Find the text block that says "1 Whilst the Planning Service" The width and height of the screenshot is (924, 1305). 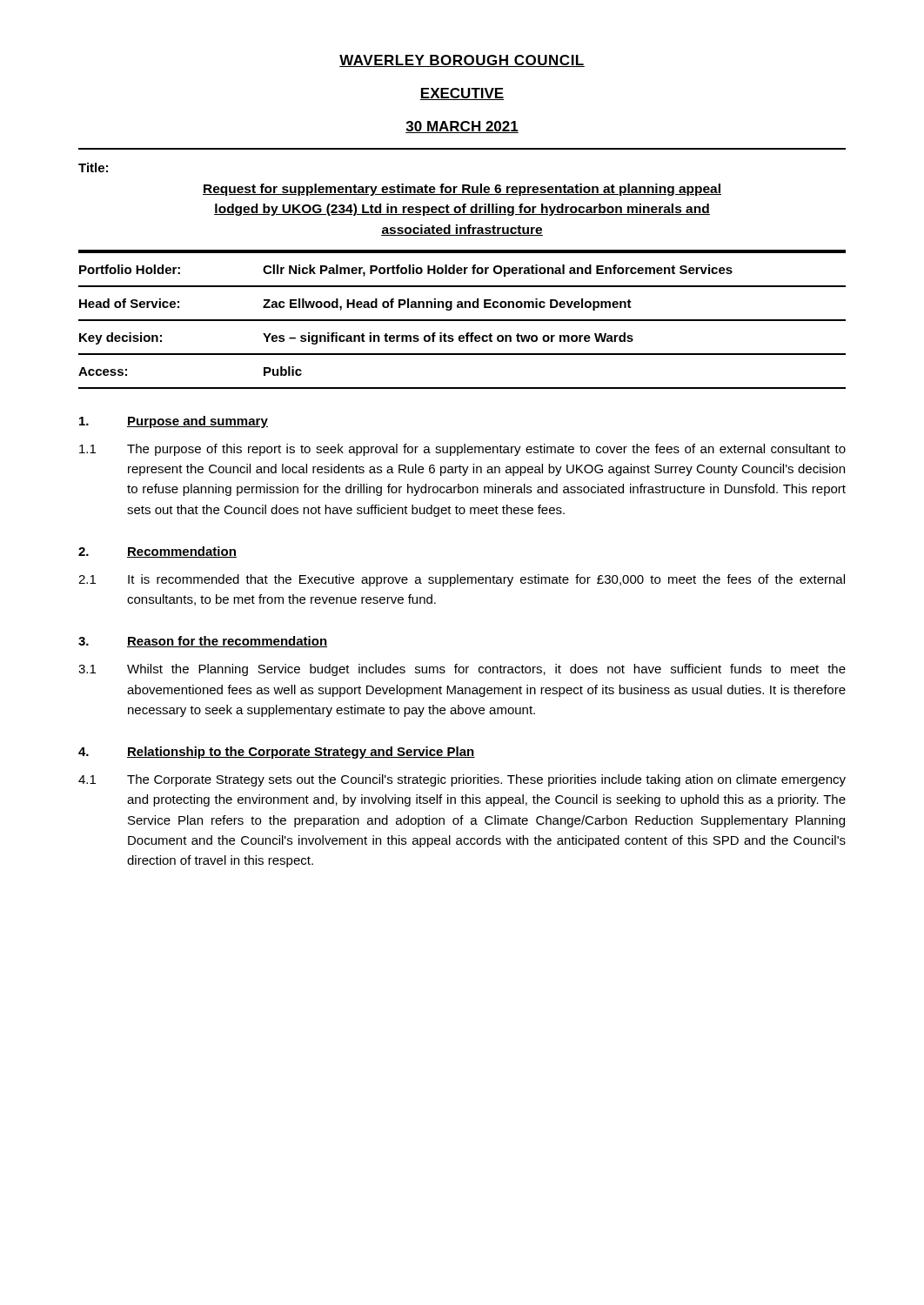(462, 689)
